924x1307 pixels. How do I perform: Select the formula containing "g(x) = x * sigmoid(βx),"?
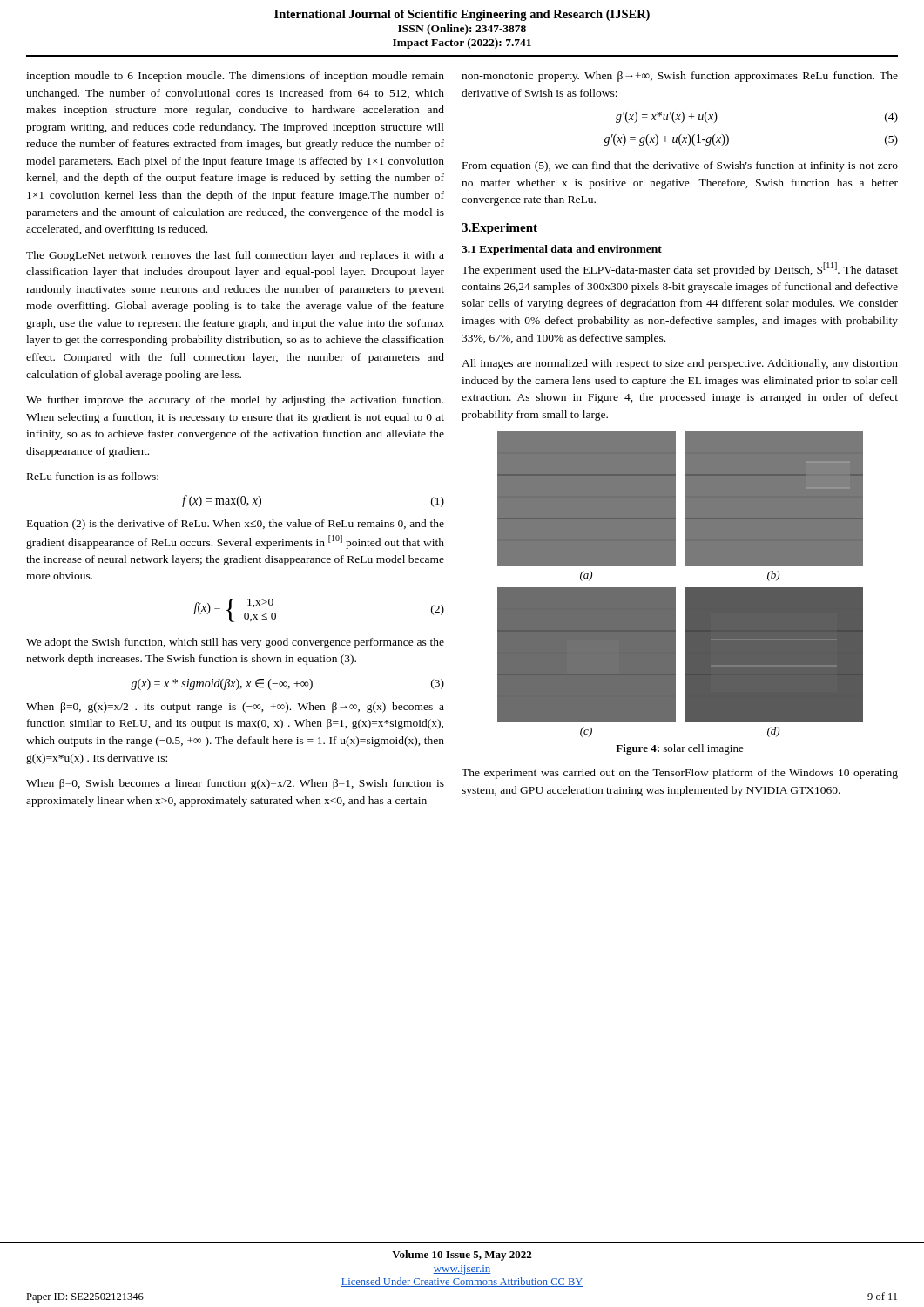pos(288,683)
